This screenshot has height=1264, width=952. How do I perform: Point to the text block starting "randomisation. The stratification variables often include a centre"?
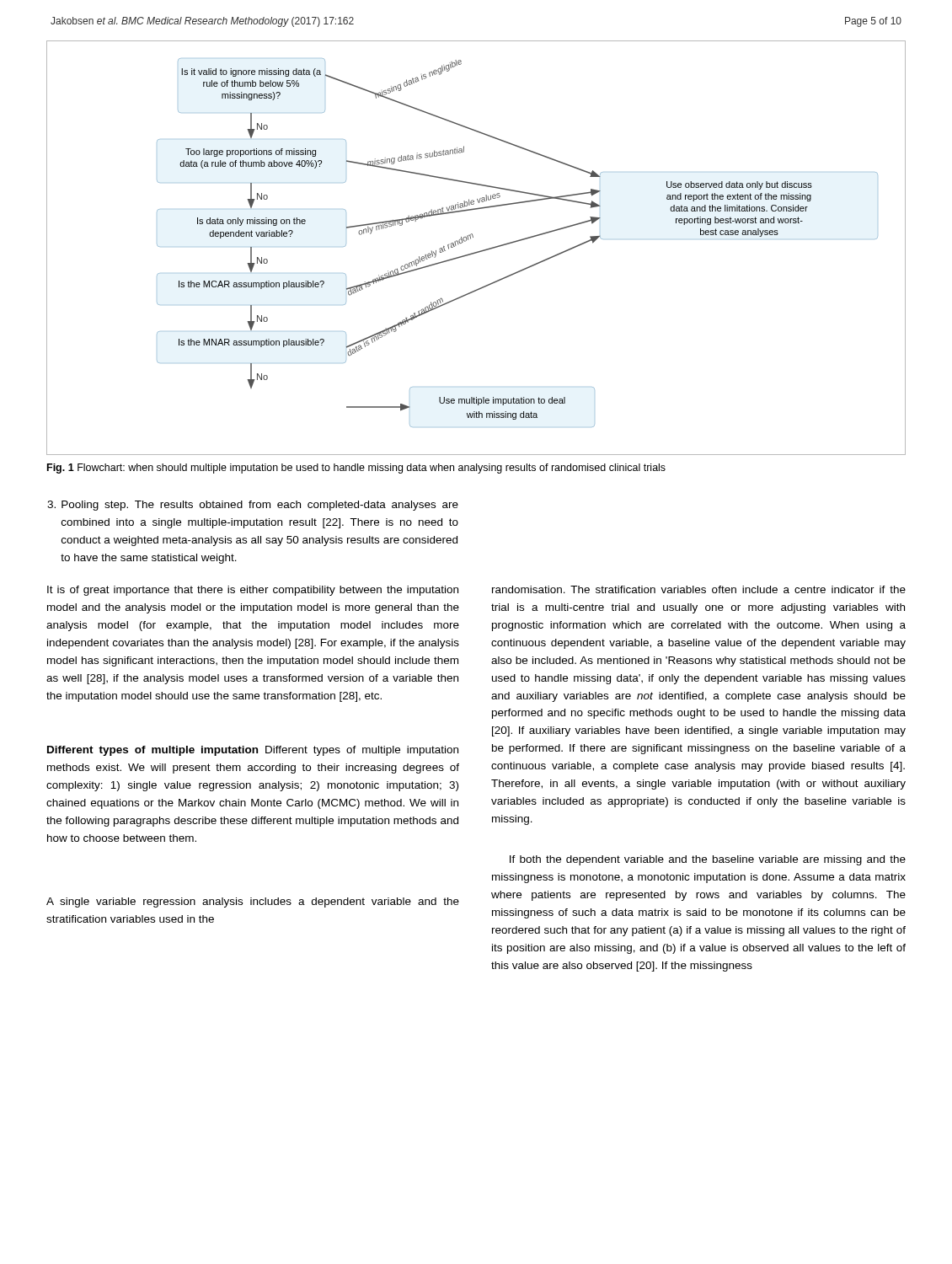pyautogui.click(x=698, y=704)
